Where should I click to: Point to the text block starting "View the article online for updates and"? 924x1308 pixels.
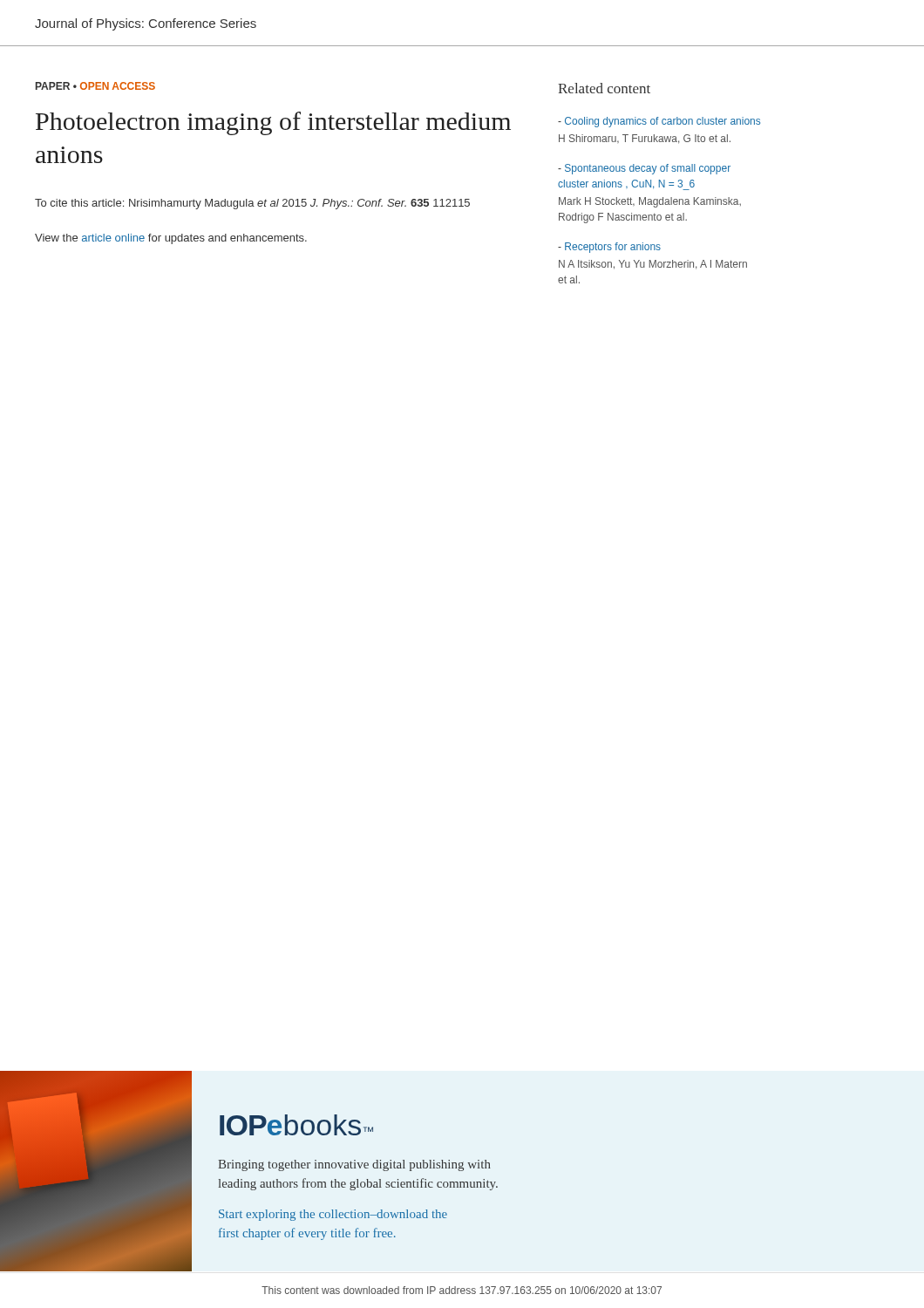tap(171, 237)
